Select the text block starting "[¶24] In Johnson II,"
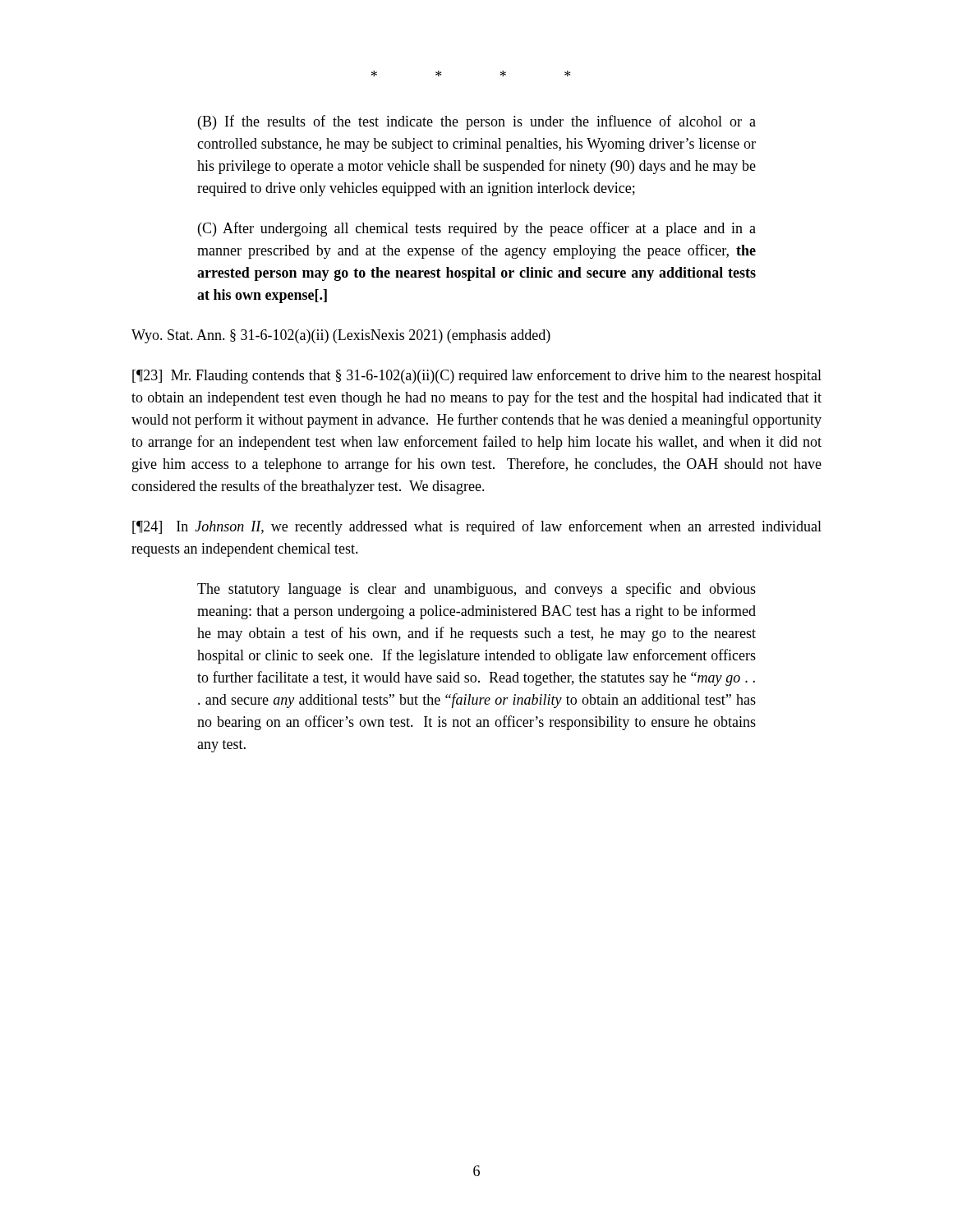The height and width of the screenshot is (1232, 953). [x=476, y=538]
